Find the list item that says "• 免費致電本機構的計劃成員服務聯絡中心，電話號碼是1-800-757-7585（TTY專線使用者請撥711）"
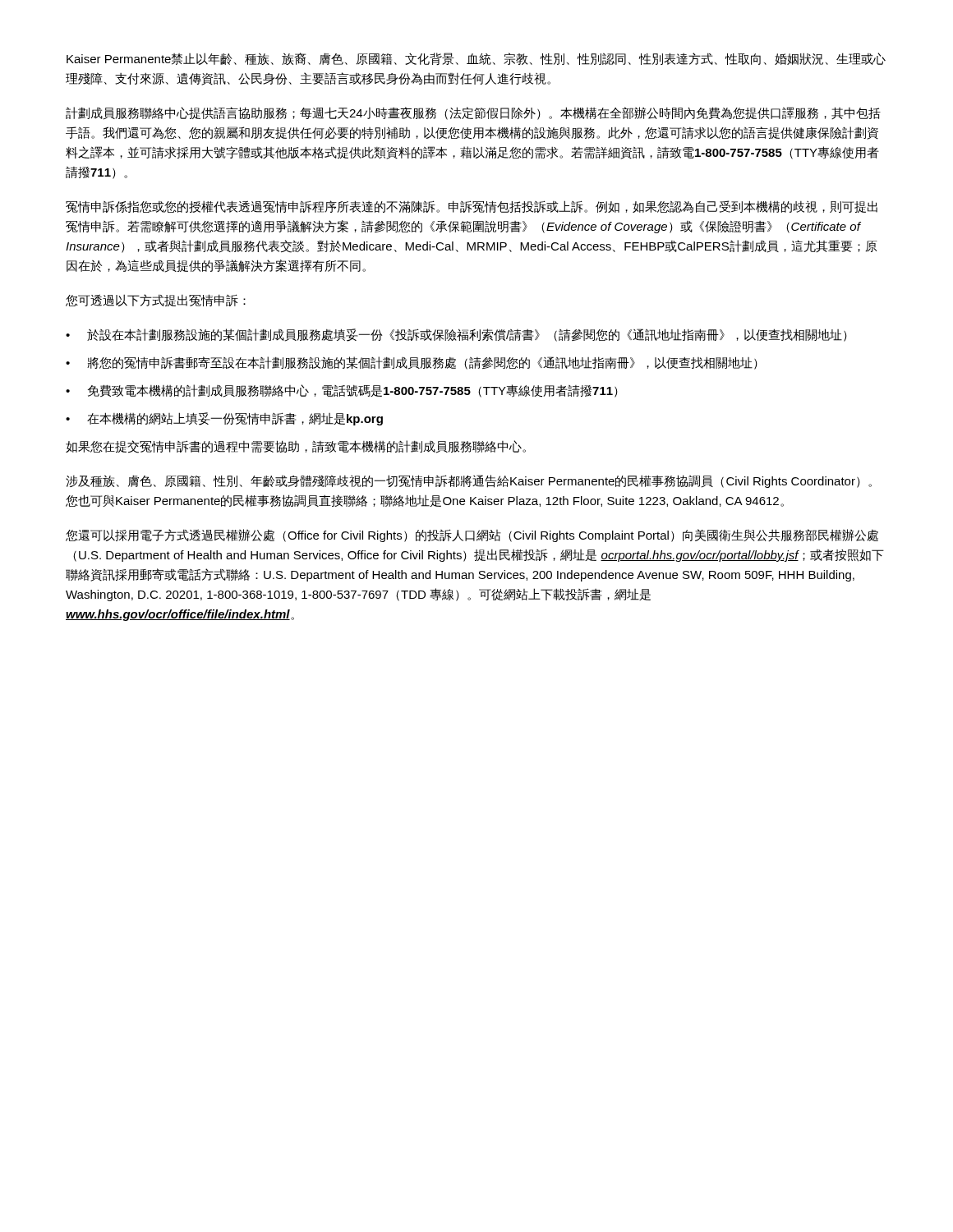This screenshot has height=1232, width=953. click(476, 391)
